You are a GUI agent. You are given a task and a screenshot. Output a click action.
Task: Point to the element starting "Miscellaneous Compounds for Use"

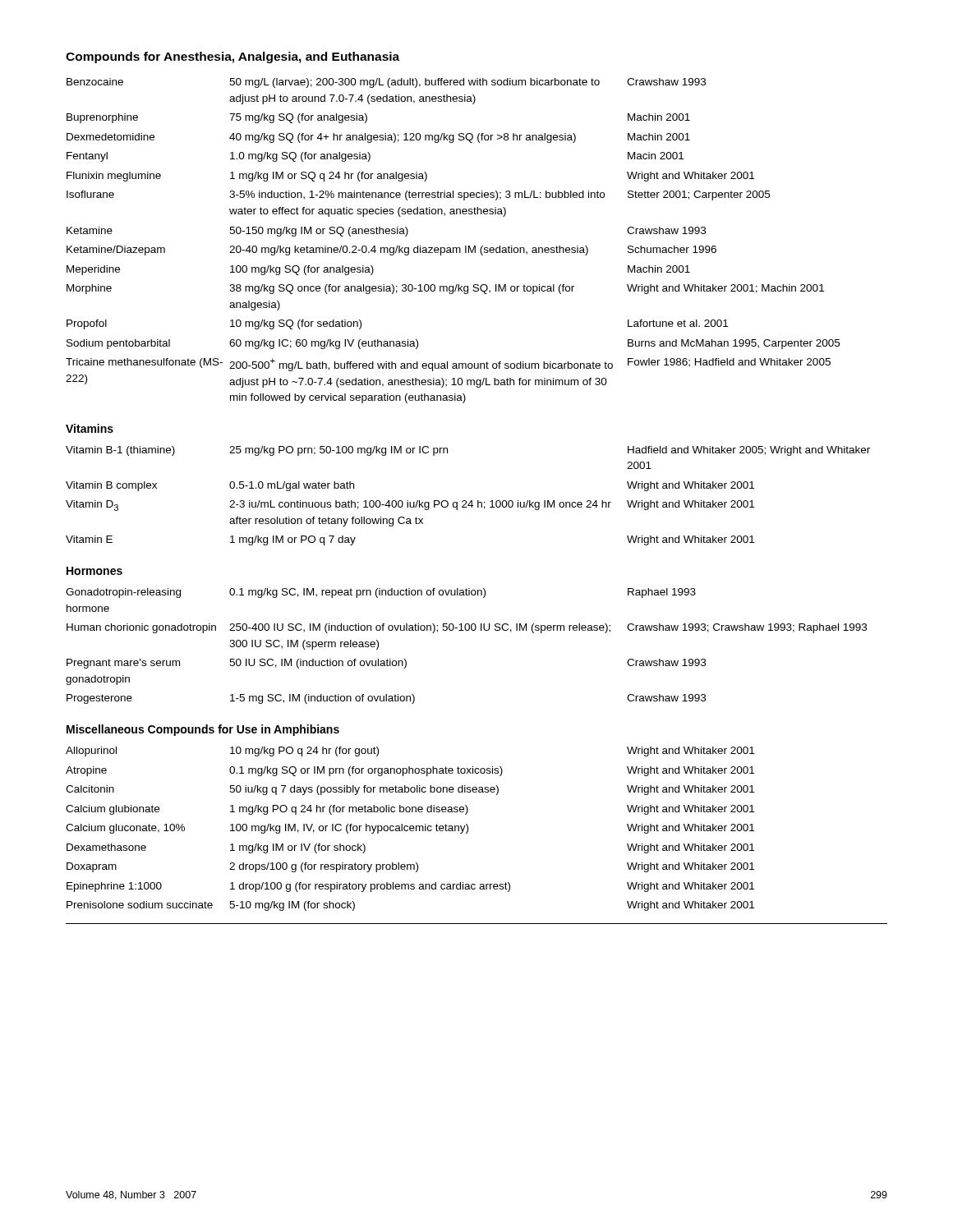point(203,729)
